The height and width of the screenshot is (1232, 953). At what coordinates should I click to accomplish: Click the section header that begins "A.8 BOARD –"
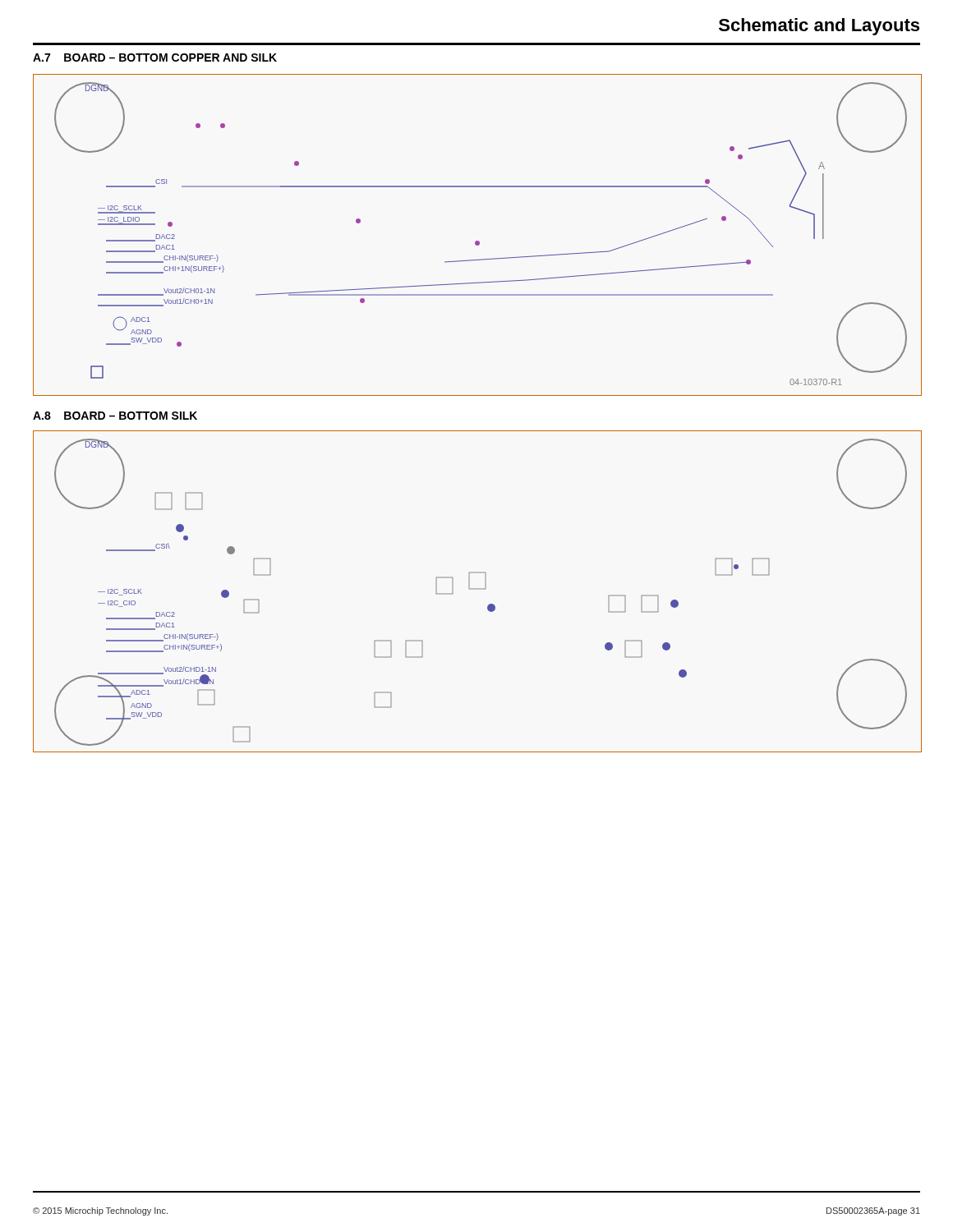tap(115, 416)
